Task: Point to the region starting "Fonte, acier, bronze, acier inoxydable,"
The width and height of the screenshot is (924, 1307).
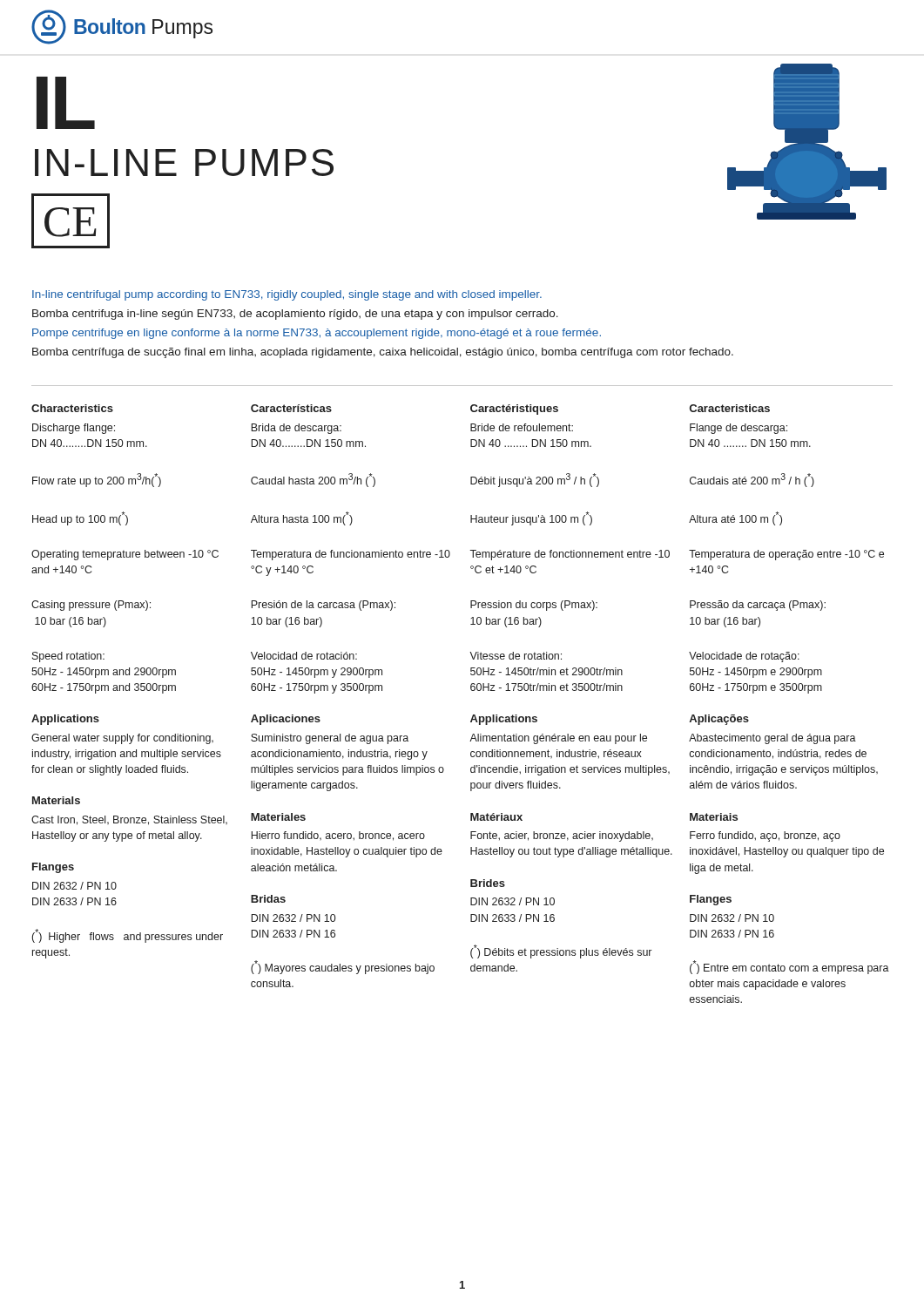Action: (x=572, y=844)
